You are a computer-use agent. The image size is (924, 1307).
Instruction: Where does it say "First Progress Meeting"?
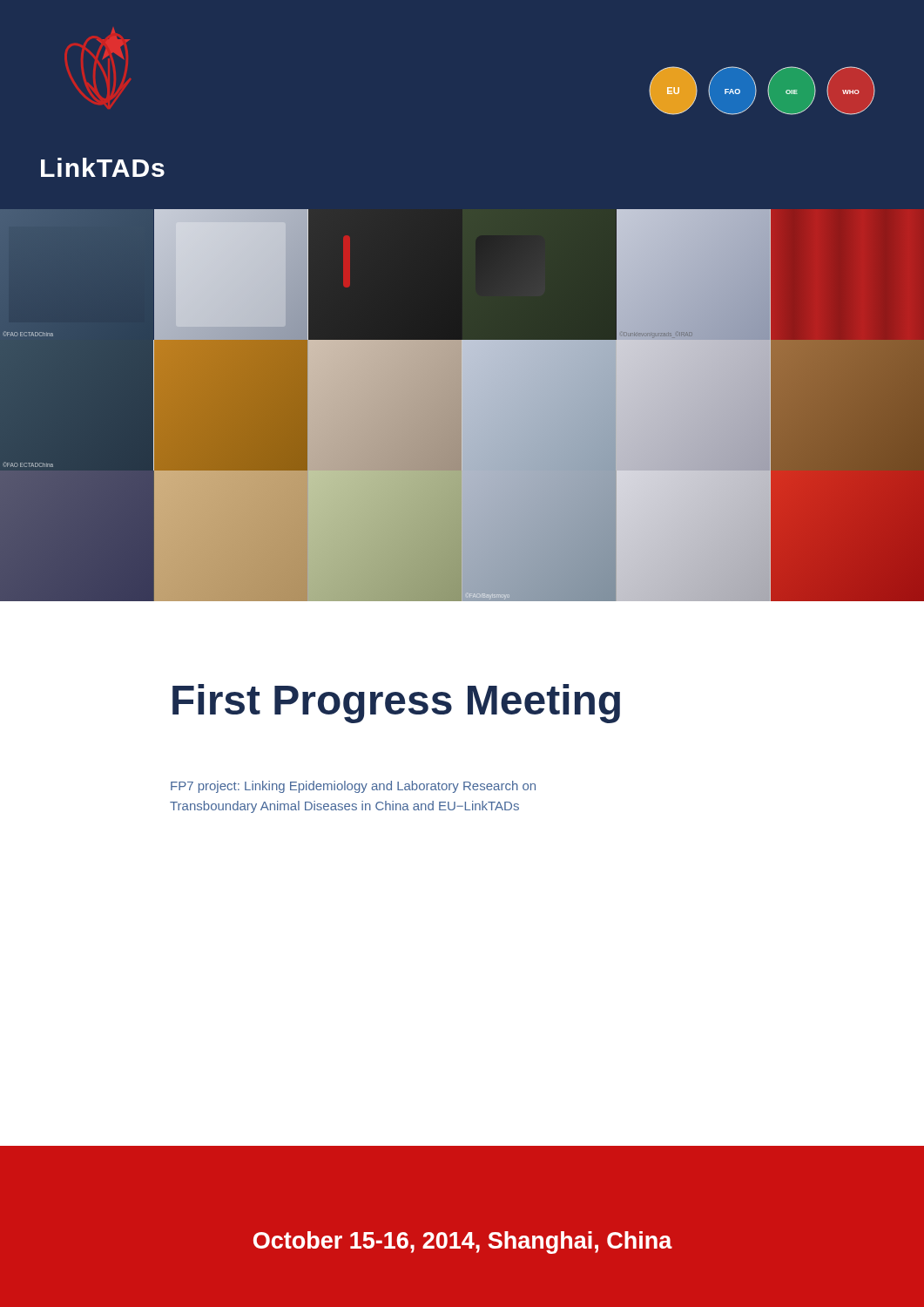(475, 700)
